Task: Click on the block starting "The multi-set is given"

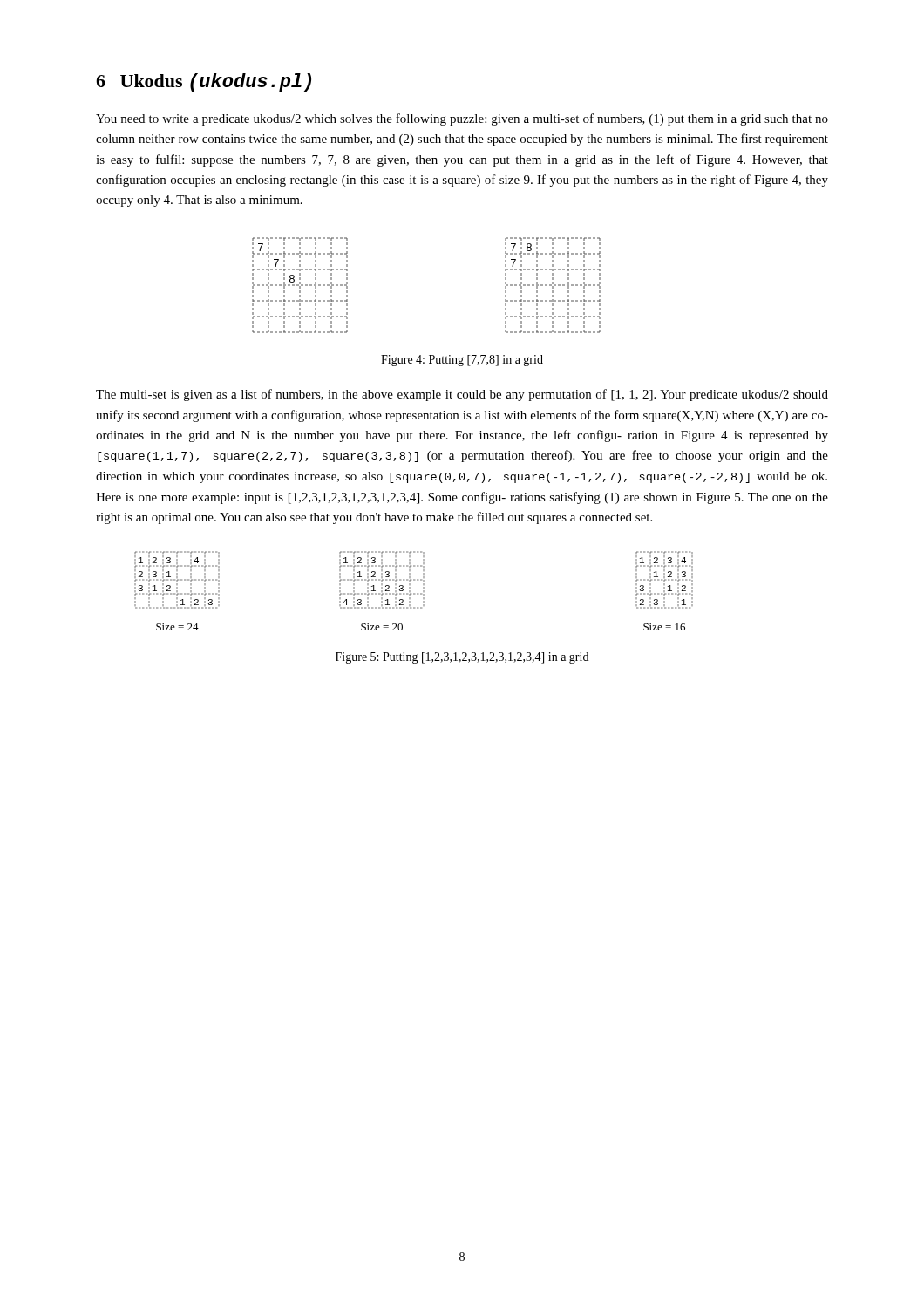Action: click(x=462, y=456)
